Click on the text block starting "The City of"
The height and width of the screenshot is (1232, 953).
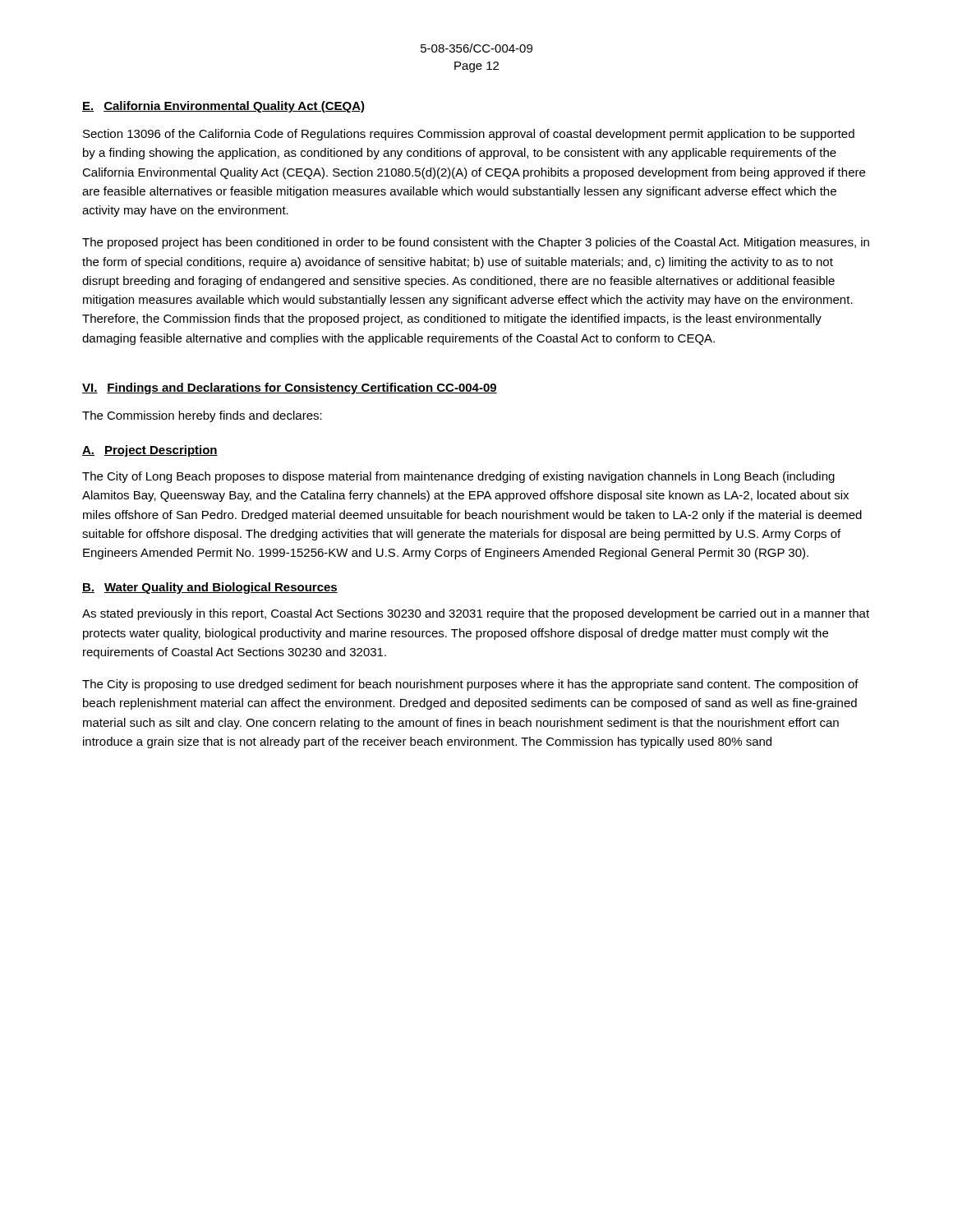[472, 514]
